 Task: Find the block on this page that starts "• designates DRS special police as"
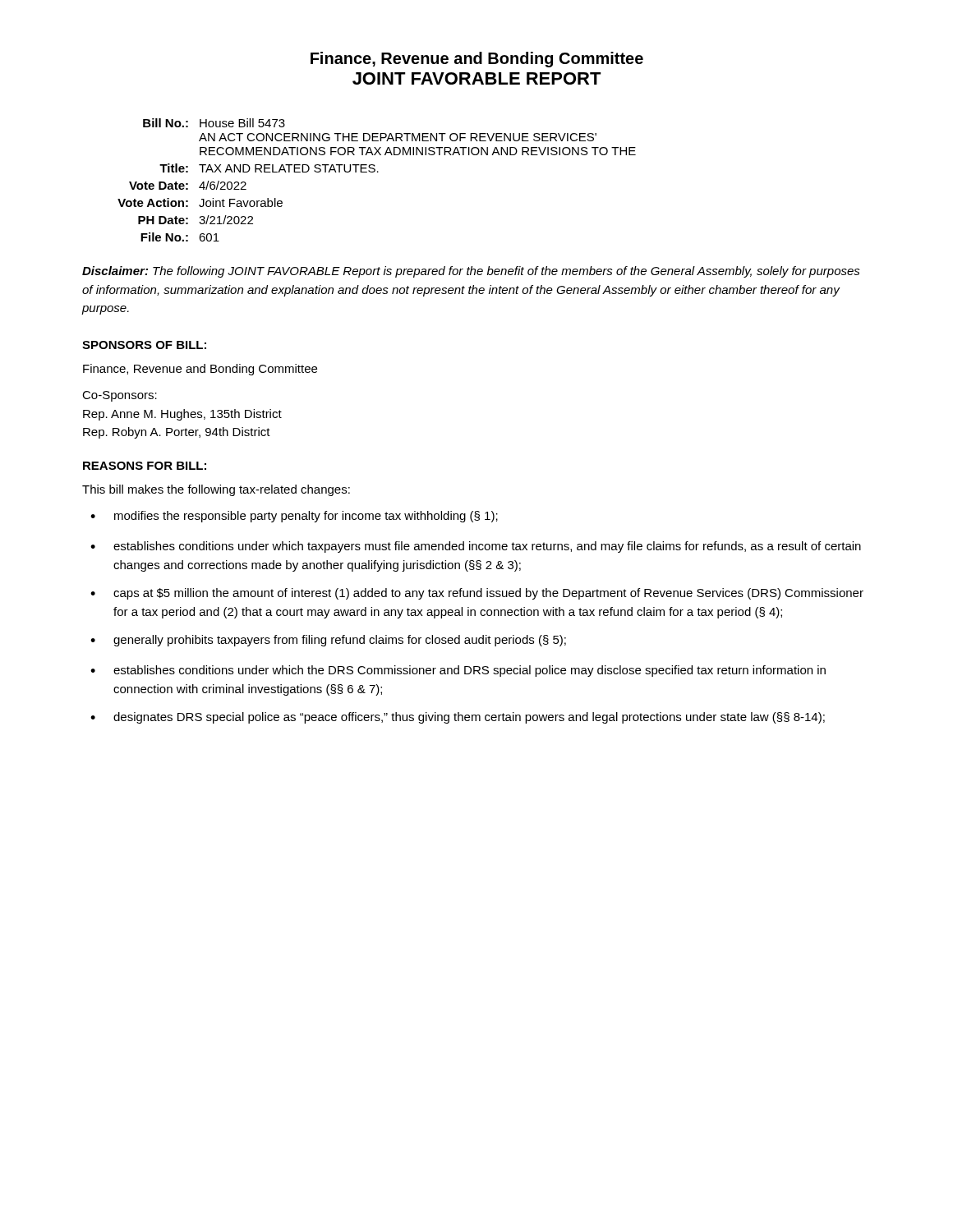coord(476,719)
